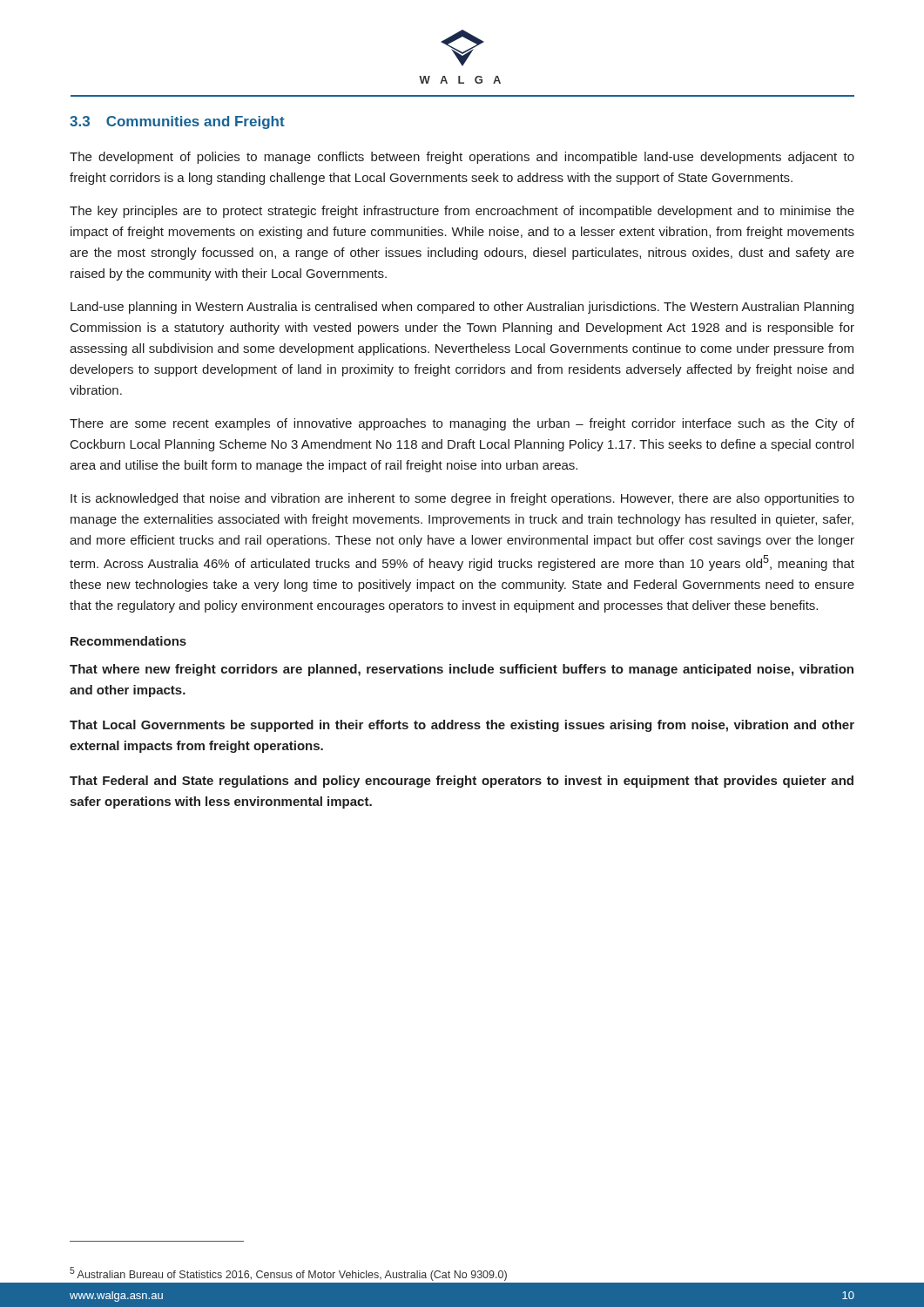Select the region starting "That Federal and State regulations and policy"
924x1307 pixels.
[462, 791]
